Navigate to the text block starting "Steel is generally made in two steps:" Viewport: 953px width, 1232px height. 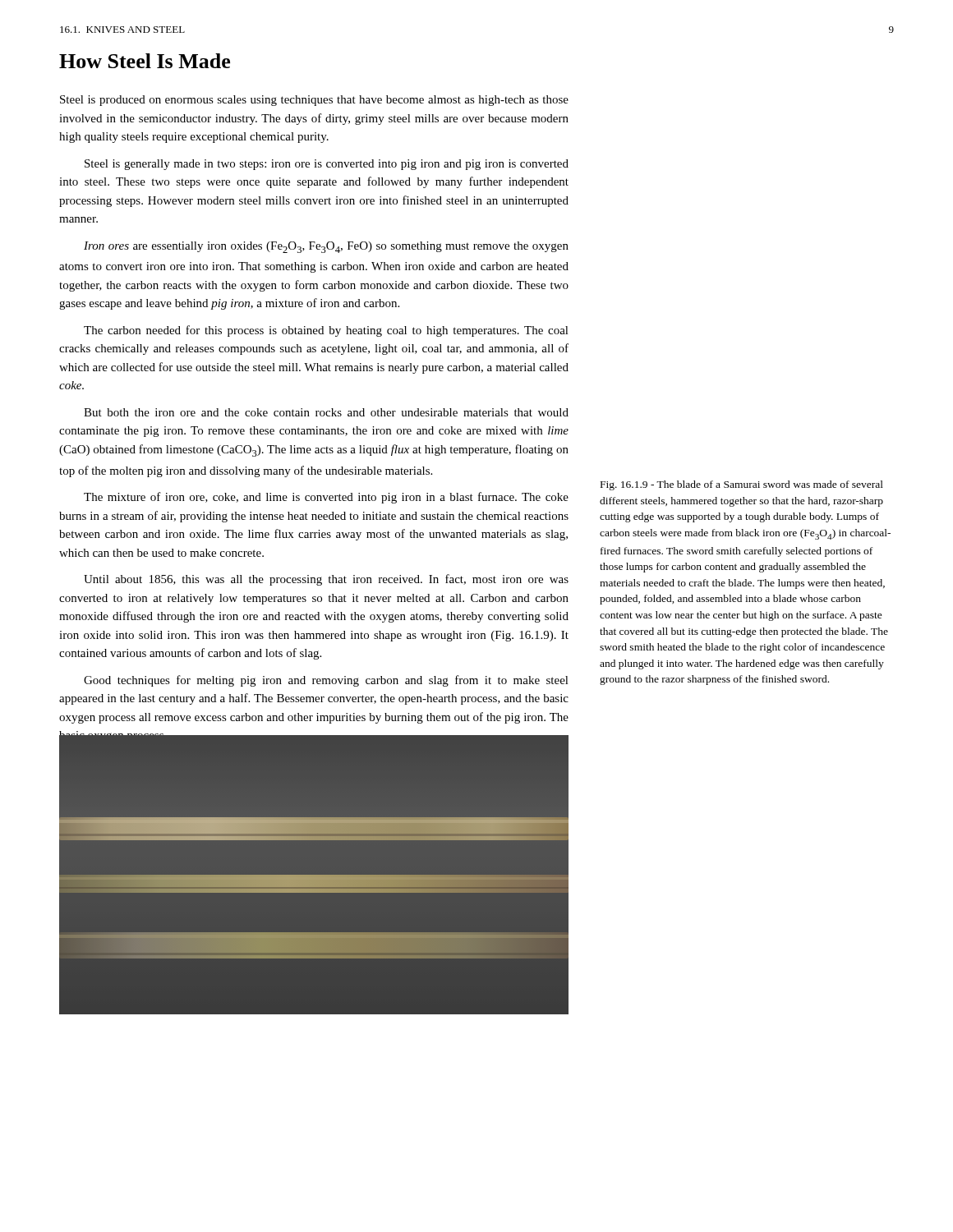point(314,191)
